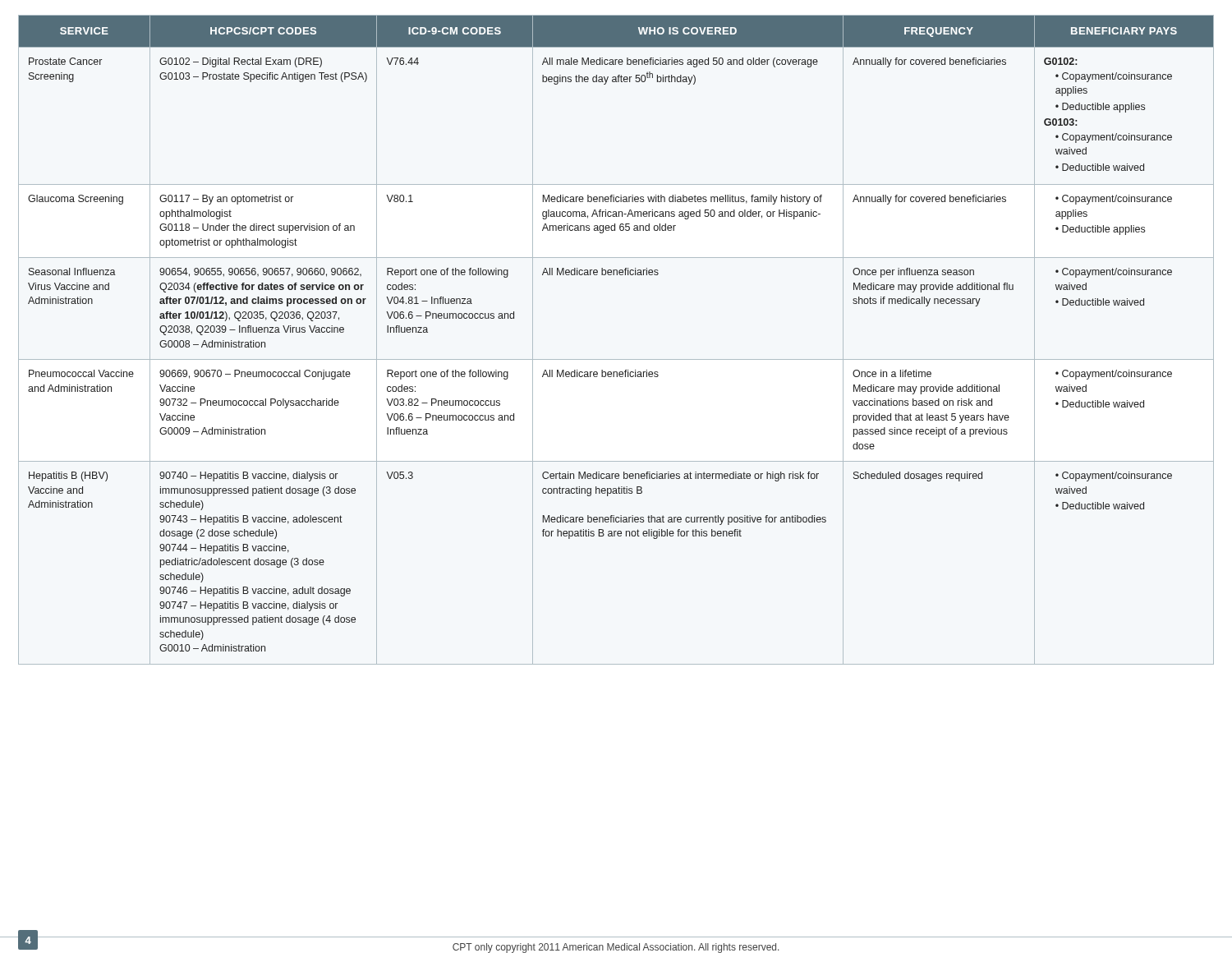Find the table that mentions "Annually for covered"

pyautogui.click(x=616, y=340)
